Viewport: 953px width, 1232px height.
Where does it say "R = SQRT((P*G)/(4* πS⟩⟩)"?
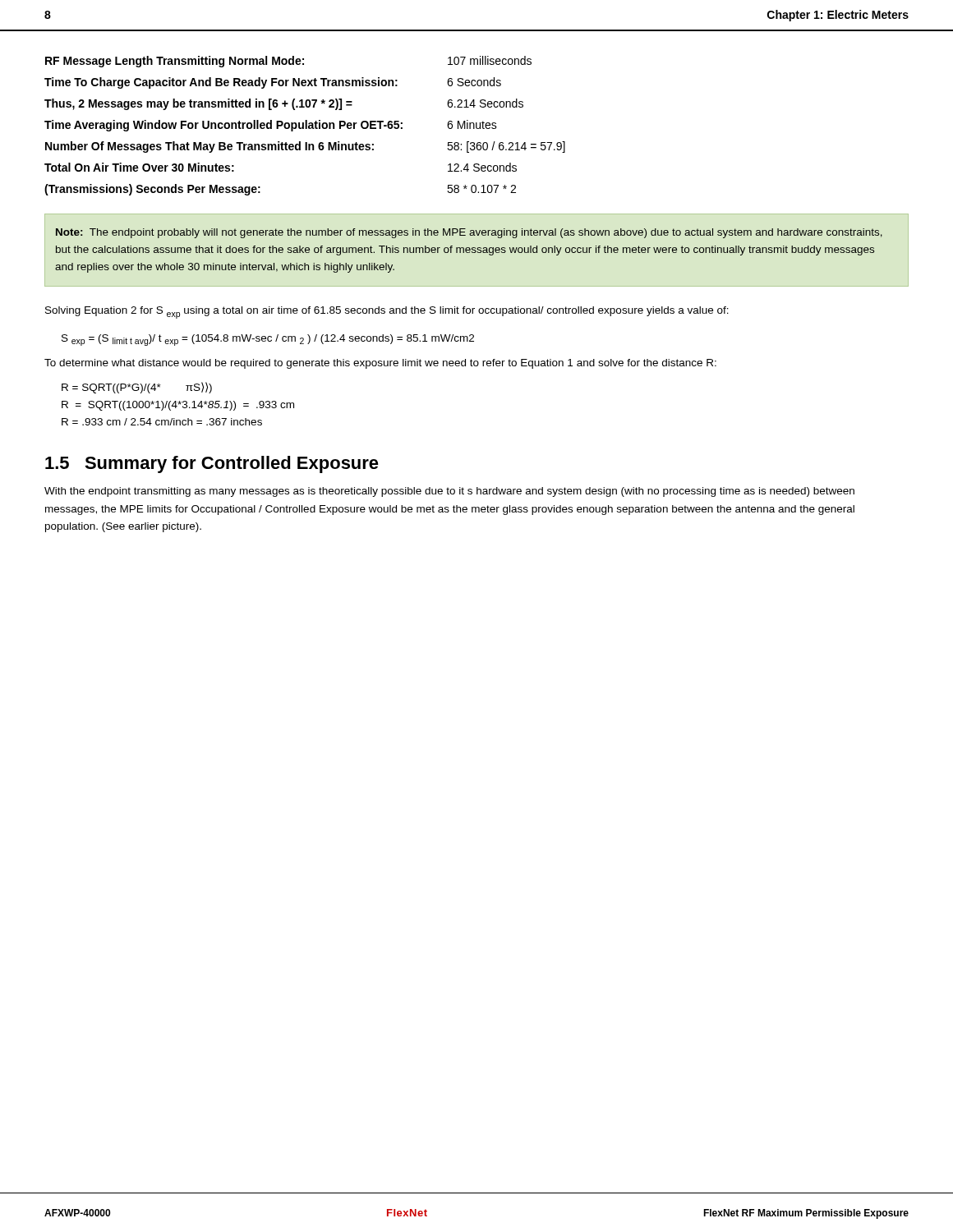(x=137, y=387)
